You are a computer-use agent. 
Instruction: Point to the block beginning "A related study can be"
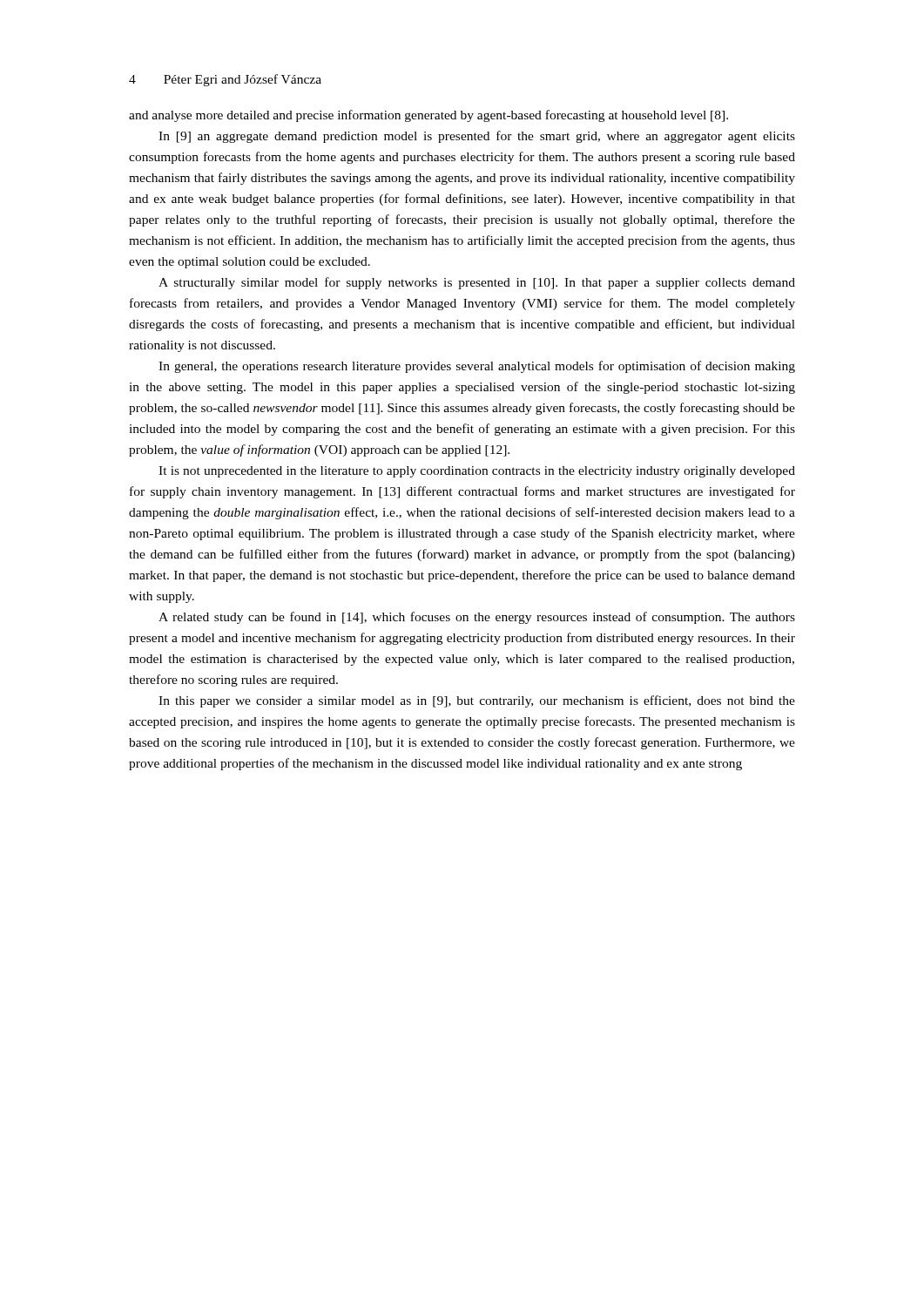[x=462, y=649]
